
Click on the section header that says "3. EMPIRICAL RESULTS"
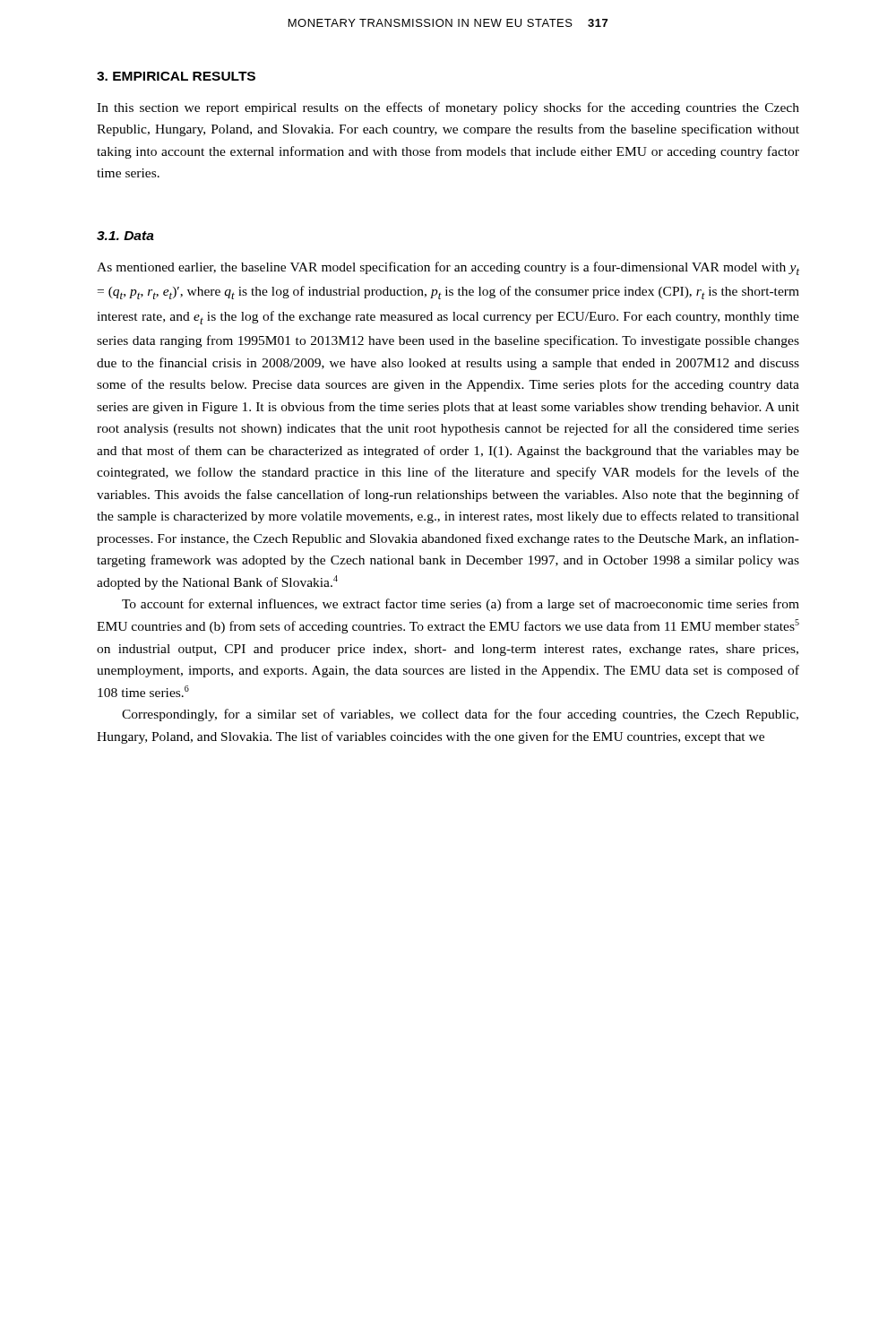tap(176, 76)
